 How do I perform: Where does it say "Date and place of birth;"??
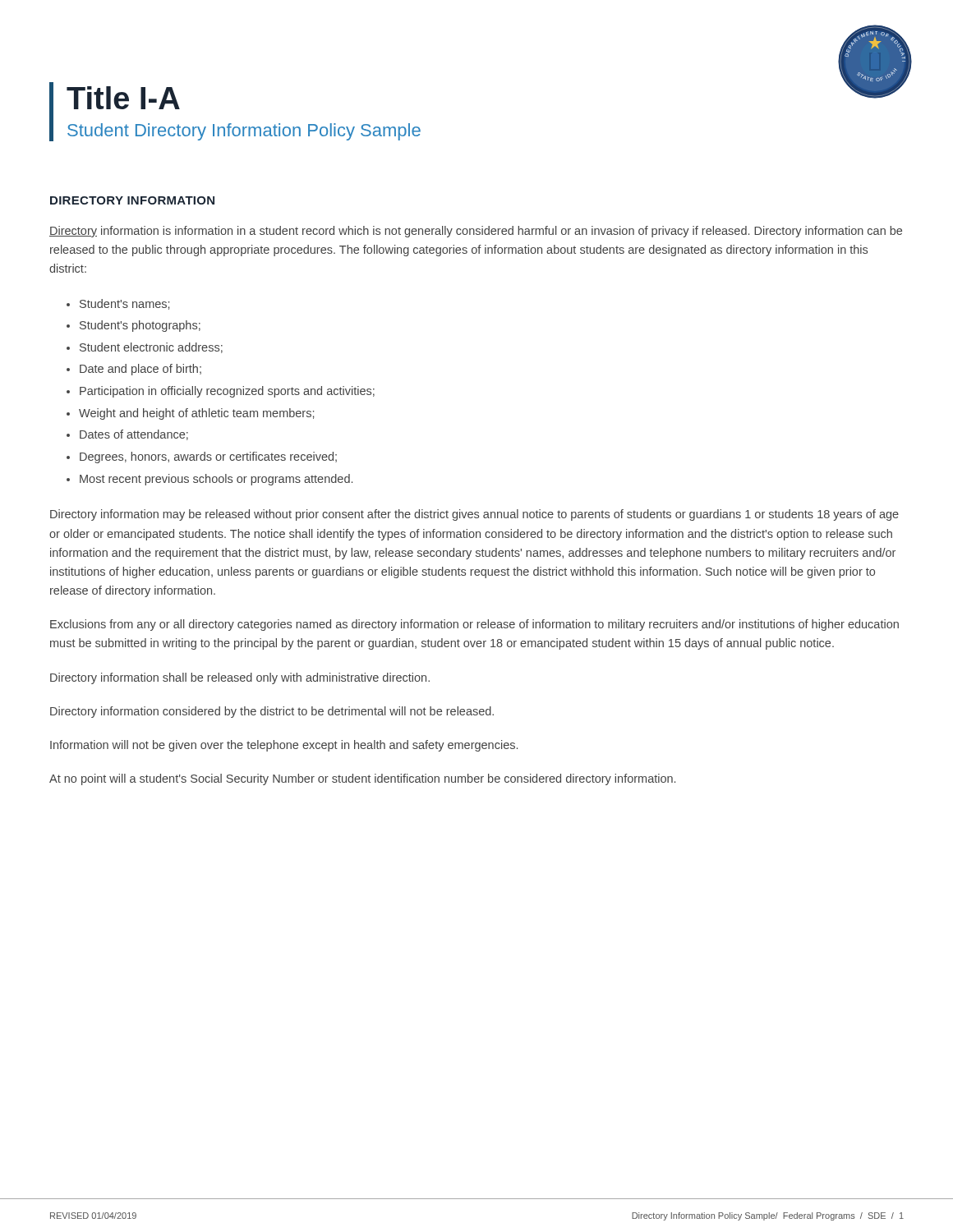pyautogui.click(x=140, y=369)
